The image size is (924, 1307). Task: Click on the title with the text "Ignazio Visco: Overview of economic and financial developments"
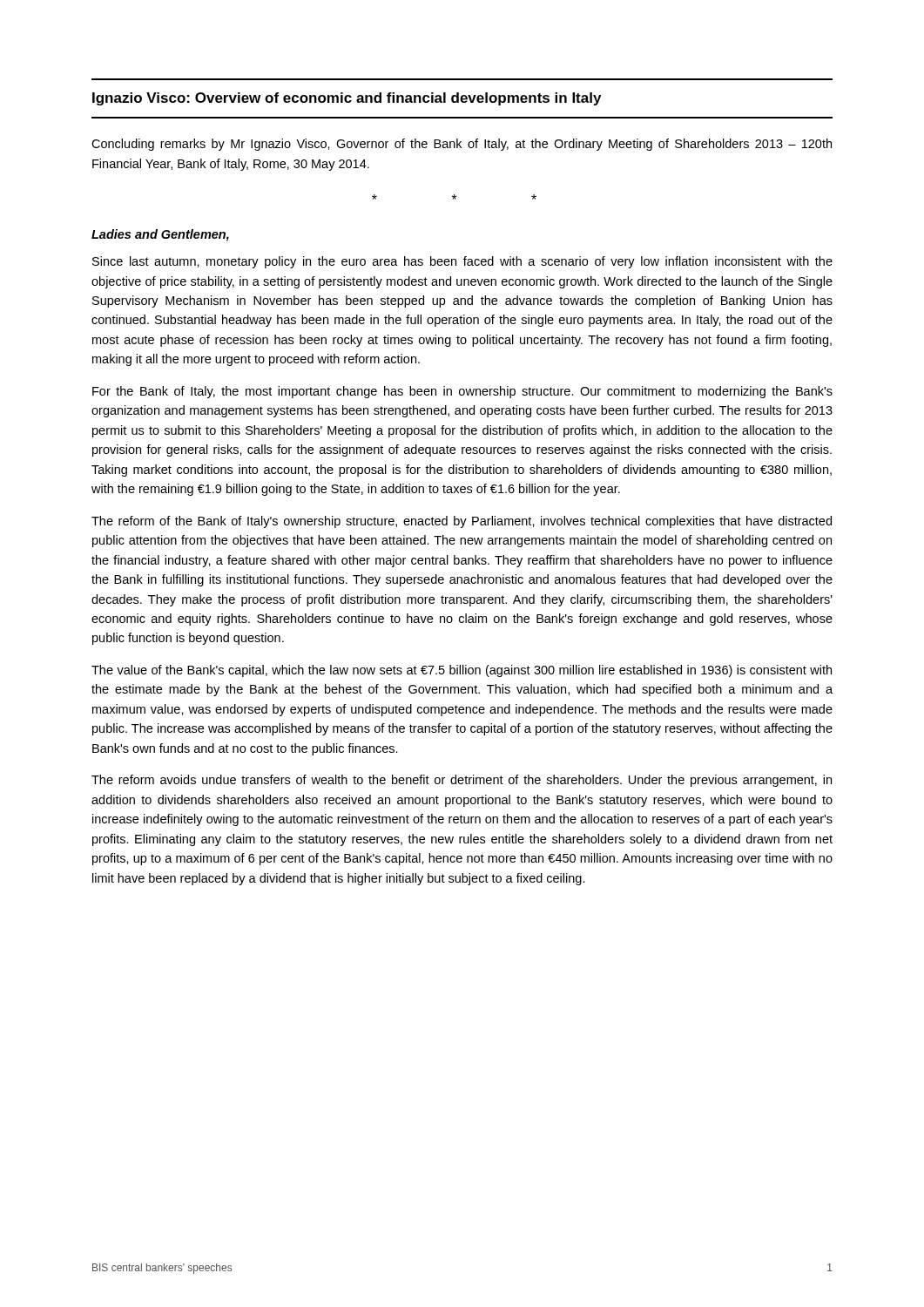tap(346, 98)
